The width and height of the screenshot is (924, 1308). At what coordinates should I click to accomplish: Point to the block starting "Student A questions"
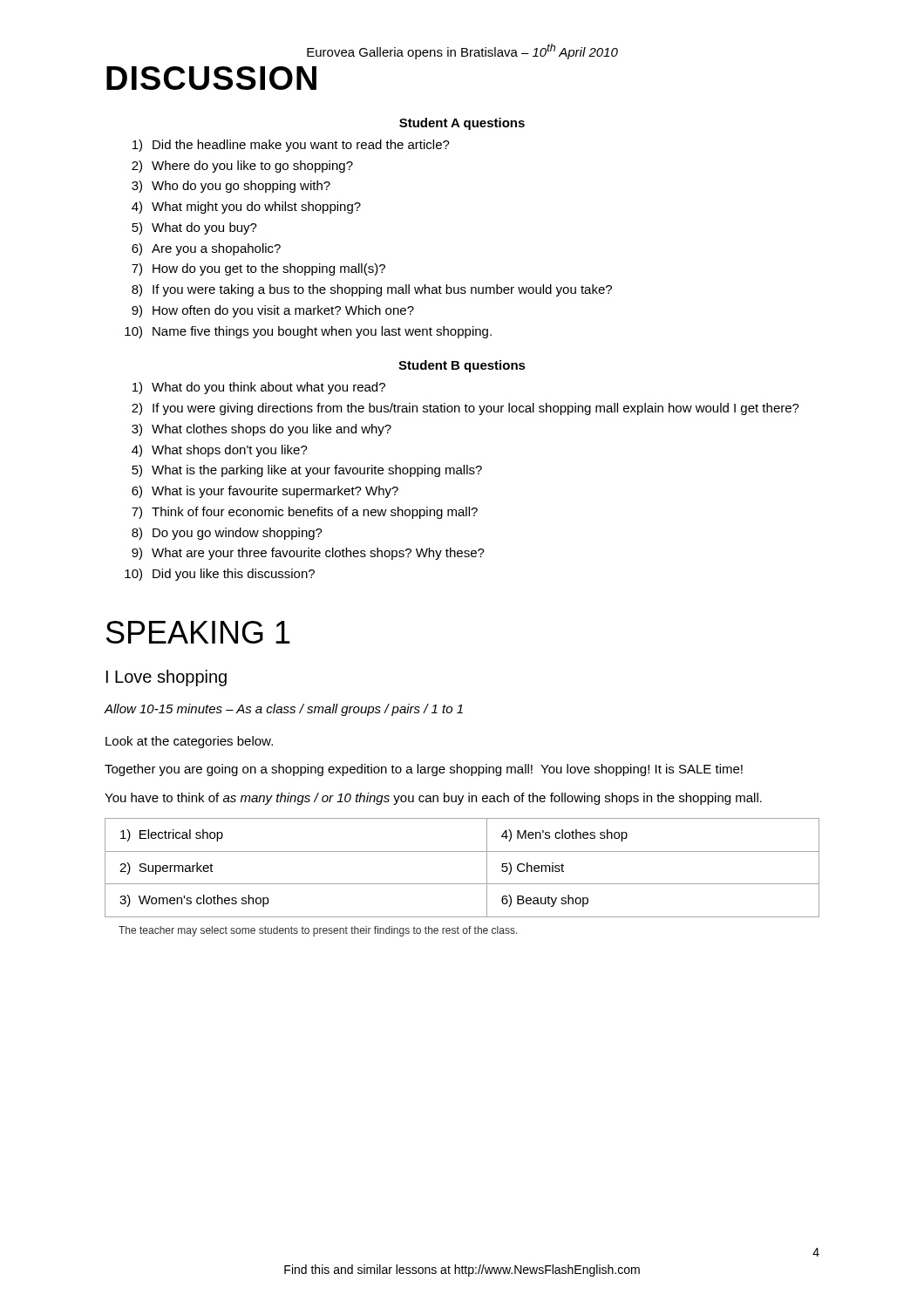coord(462,122)
